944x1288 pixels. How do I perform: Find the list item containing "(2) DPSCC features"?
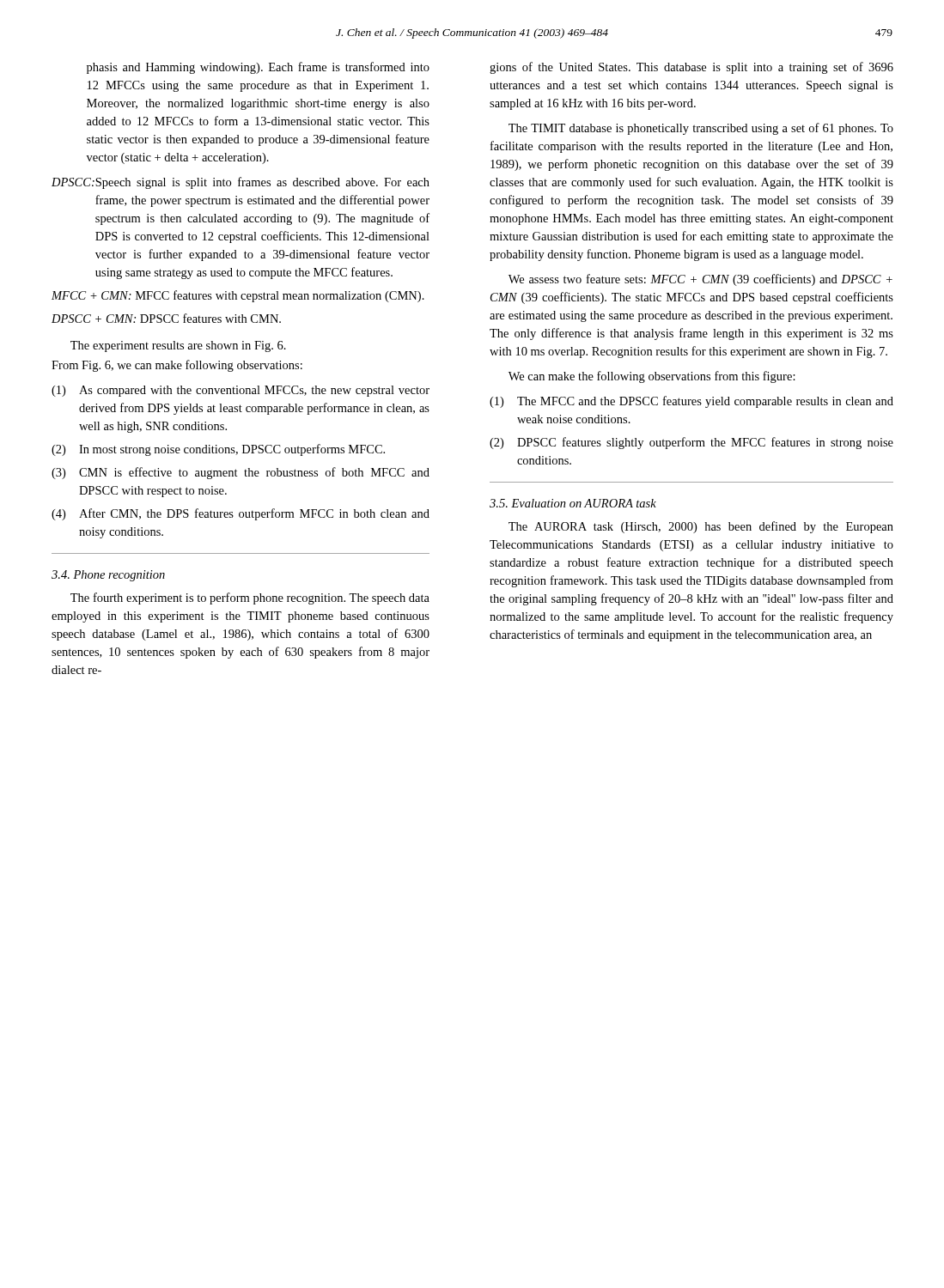tap(691, 452)
